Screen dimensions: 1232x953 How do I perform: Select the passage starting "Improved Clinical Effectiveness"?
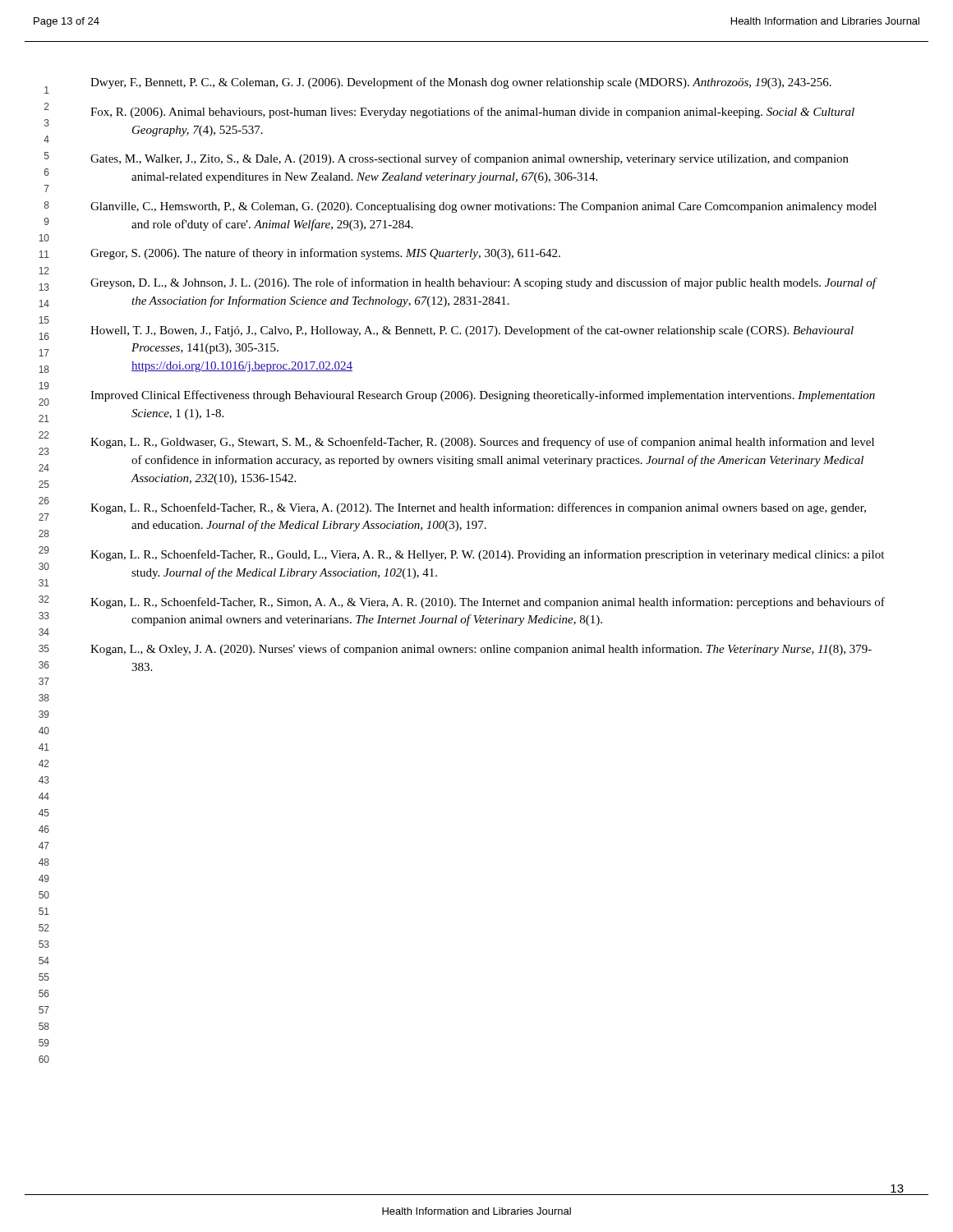(x=483, y=404)
